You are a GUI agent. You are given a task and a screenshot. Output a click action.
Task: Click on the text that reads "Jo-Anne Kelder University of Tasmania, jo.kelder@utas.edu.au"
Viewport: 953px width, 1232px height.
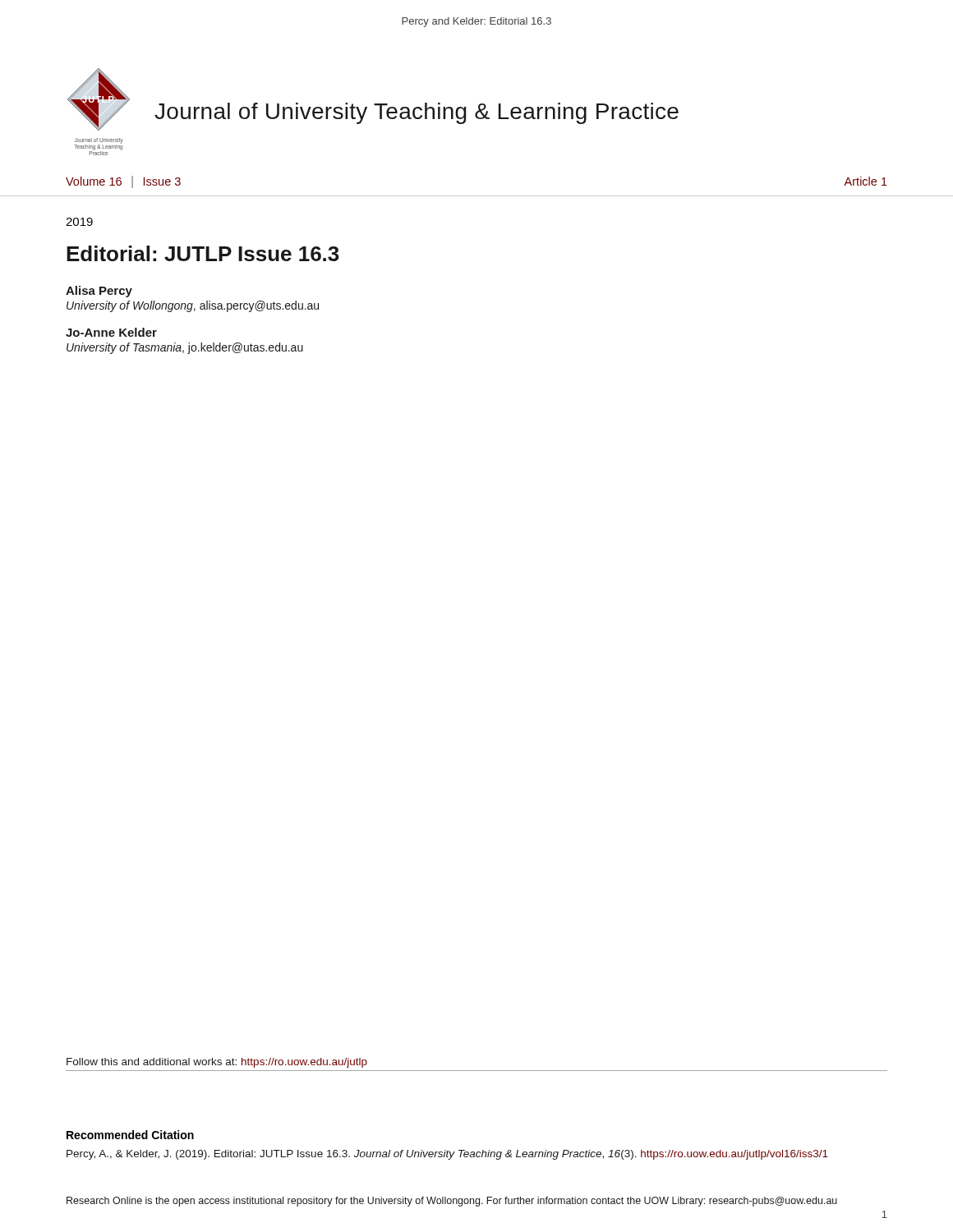click(111, 332)
